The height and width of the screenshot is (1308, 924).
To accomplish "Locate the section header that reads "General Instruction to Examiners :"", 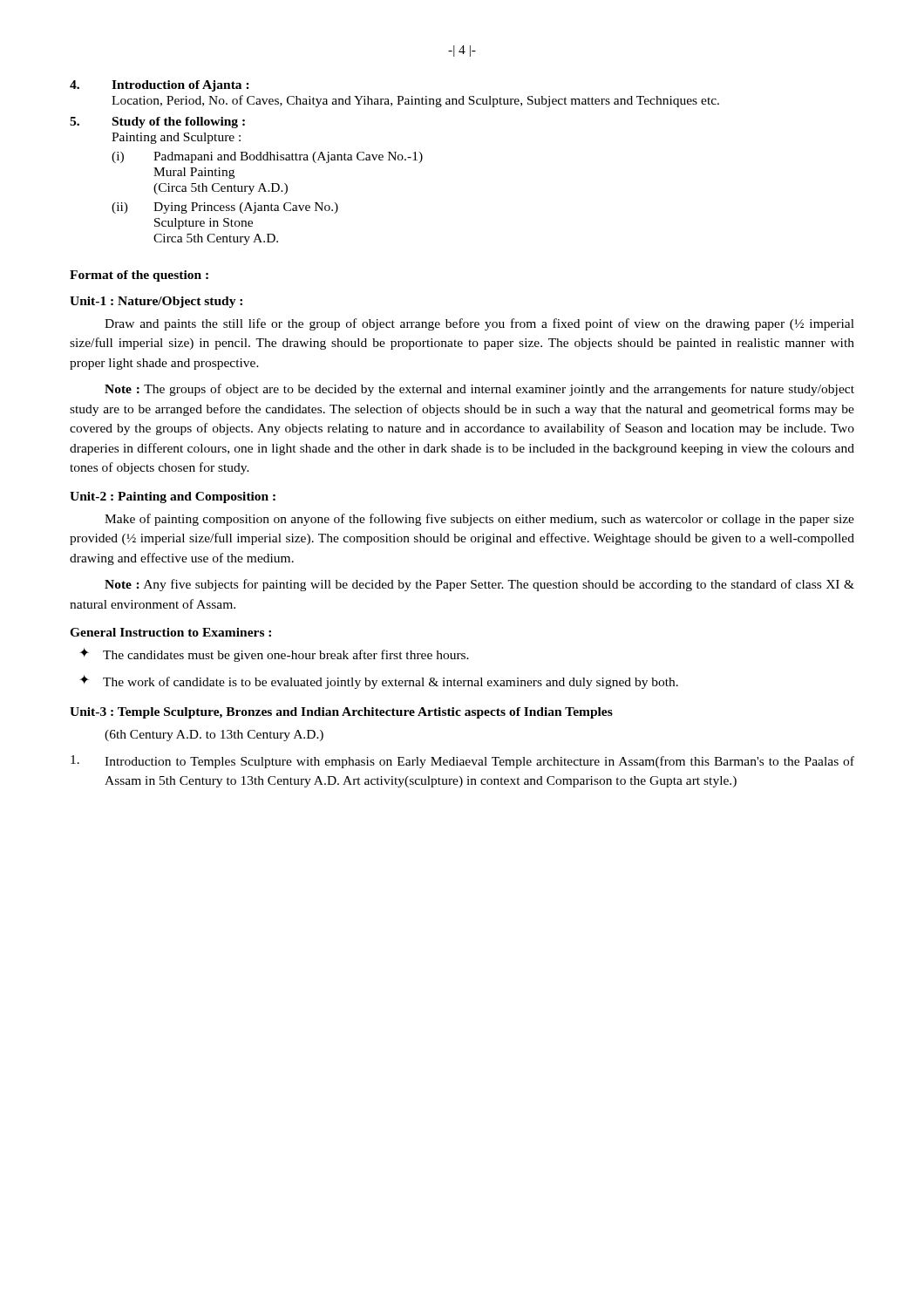I will click(x=171, y=632).
